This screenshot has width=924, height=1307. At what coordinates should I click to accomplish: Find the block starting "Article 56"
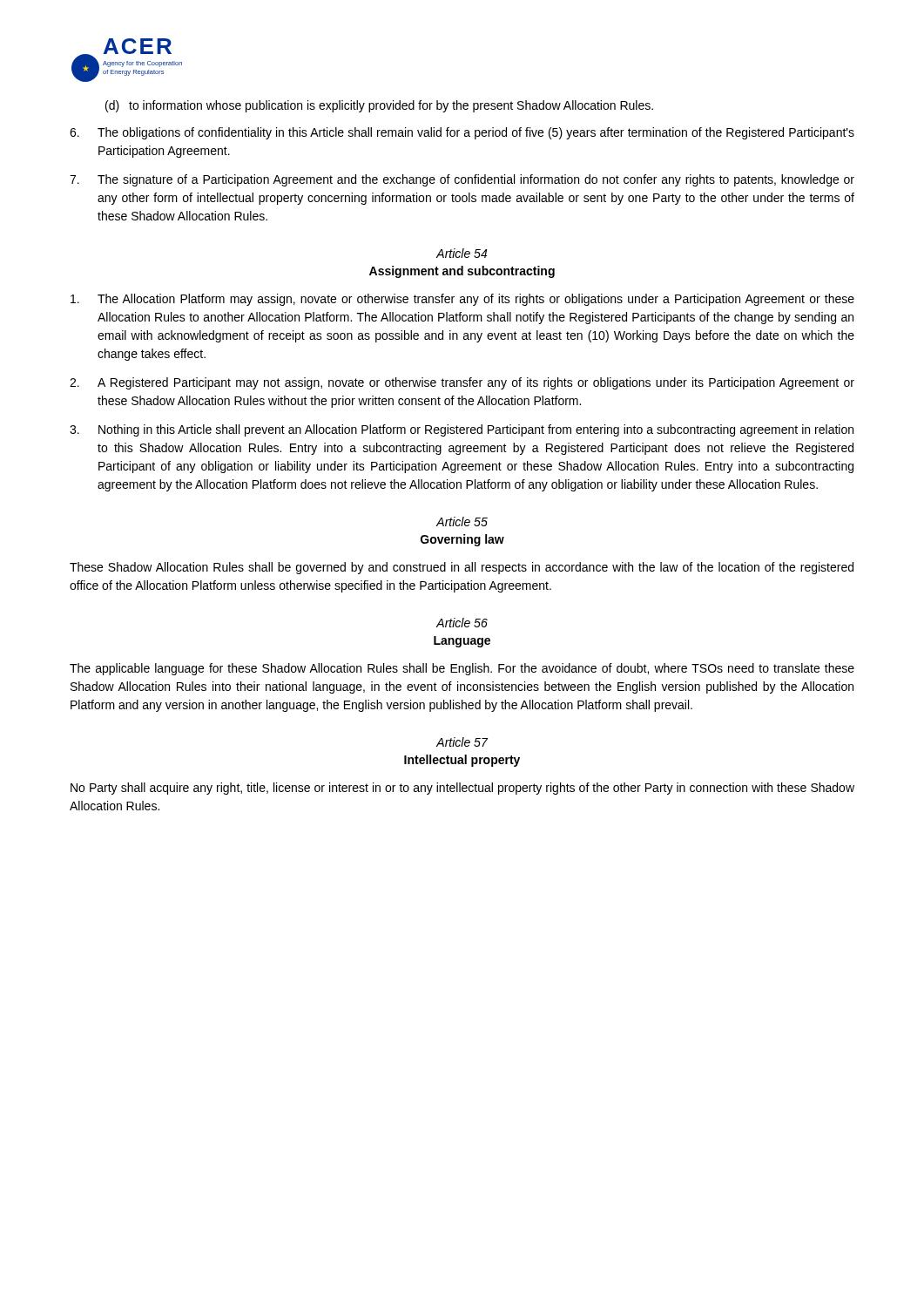[x=462, y=623]
